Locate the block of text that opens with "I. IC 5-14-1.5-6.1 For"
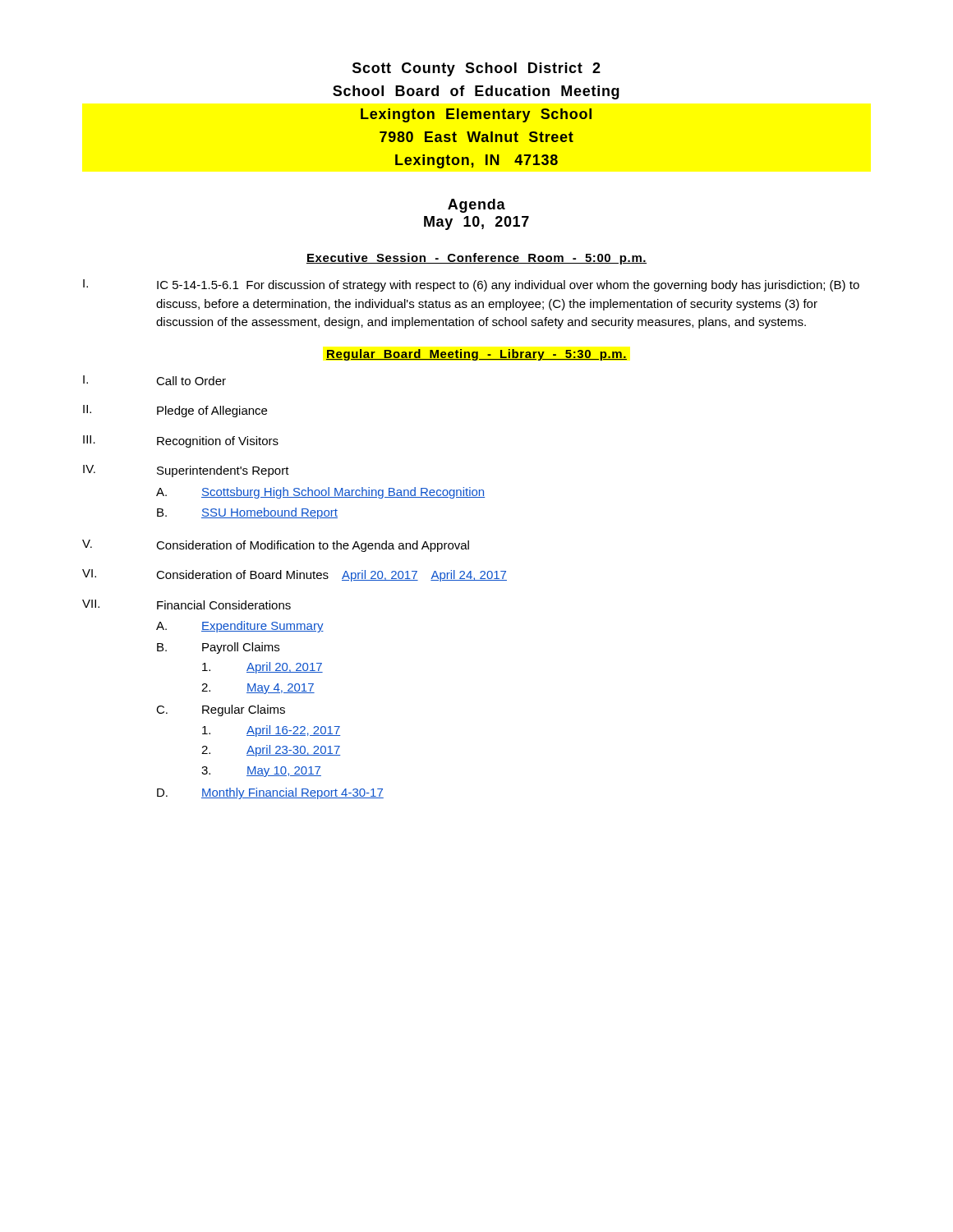This screenshot has height=1232, width=953. click(x=476, y=304)
